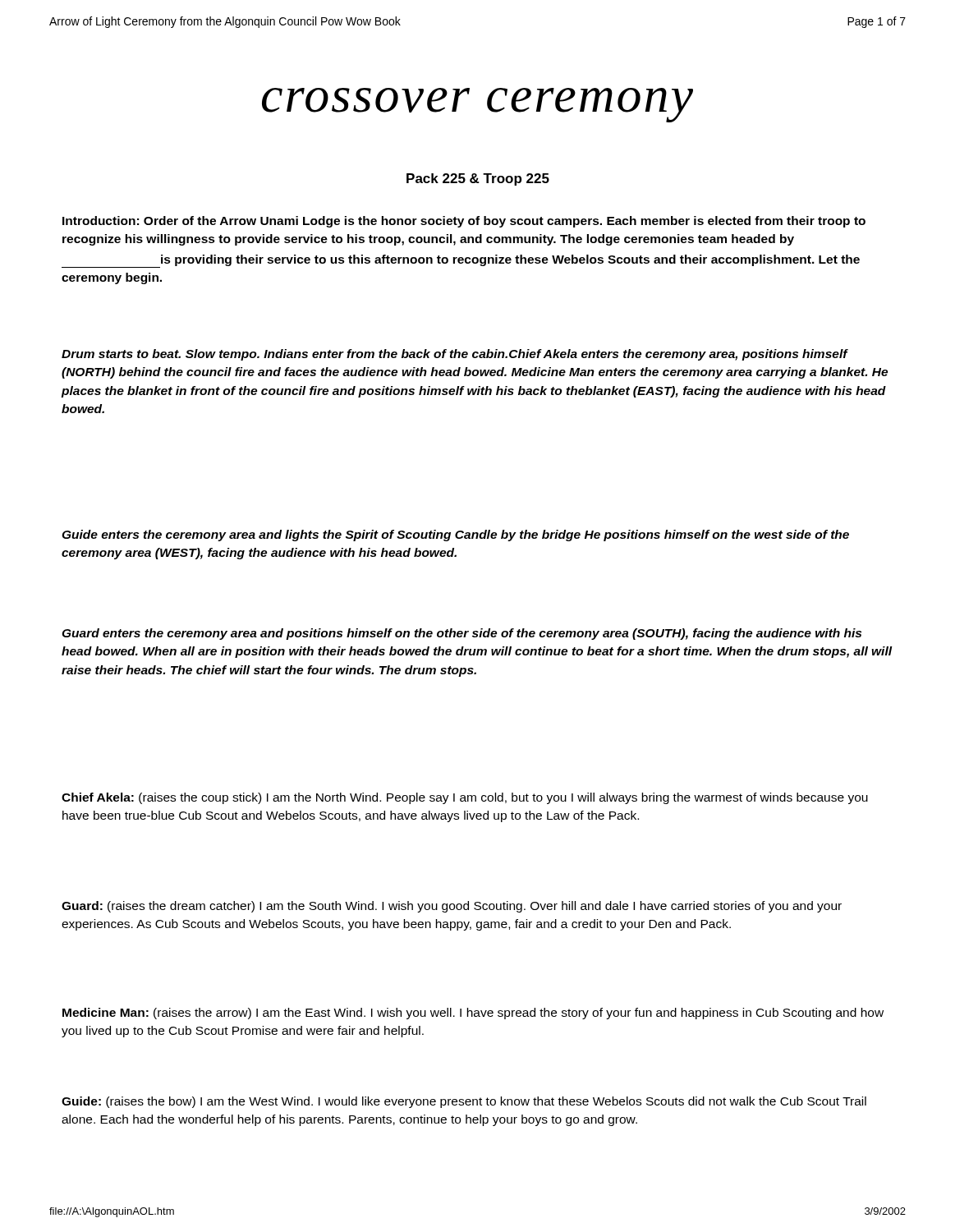Locate the block starting "Guard: (raises the dream catcher)"
This screenshot has height=1232, width=955.
click(x=452, y=915)
